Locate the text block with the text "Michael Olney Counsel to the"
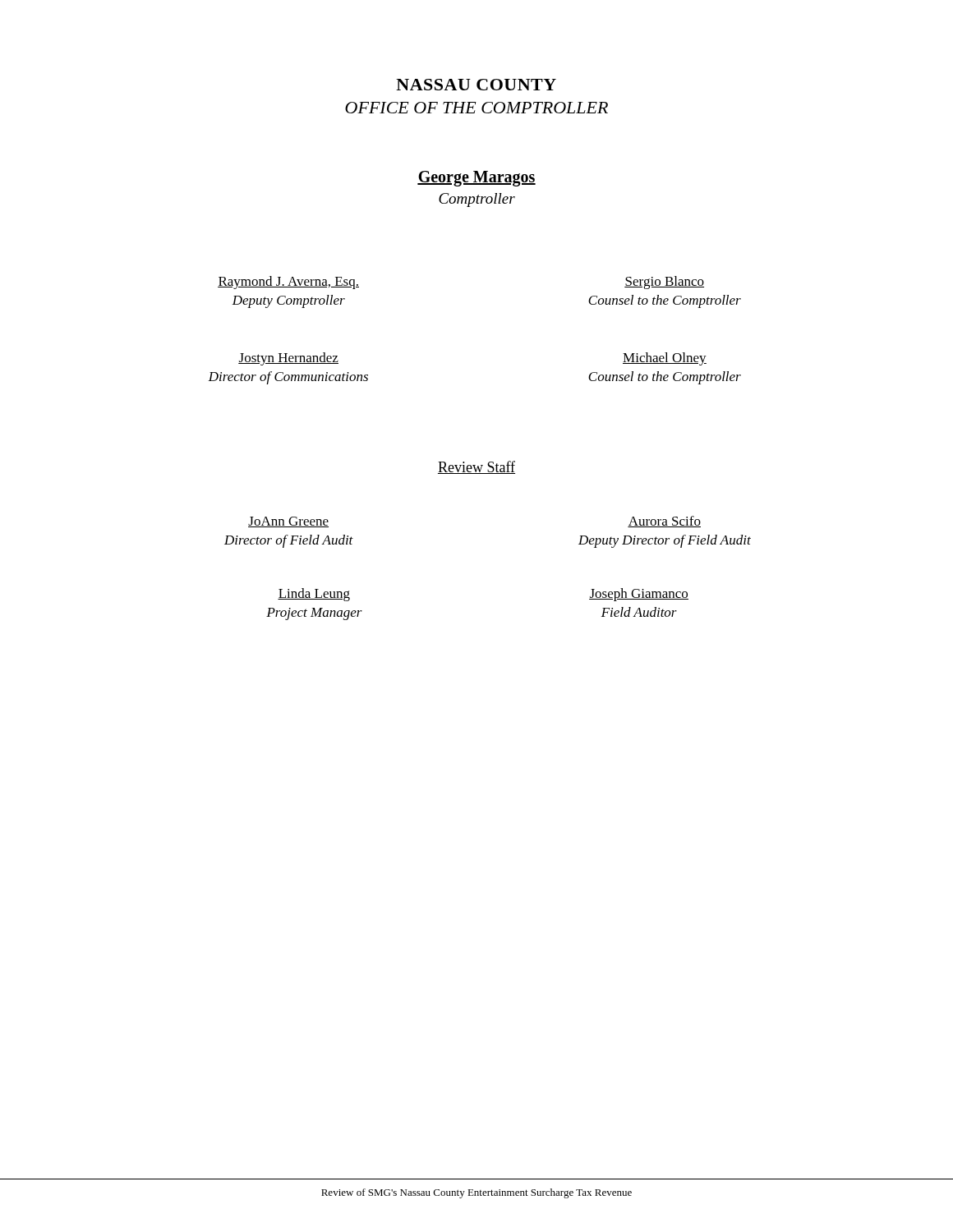 [x=664, y=368]
